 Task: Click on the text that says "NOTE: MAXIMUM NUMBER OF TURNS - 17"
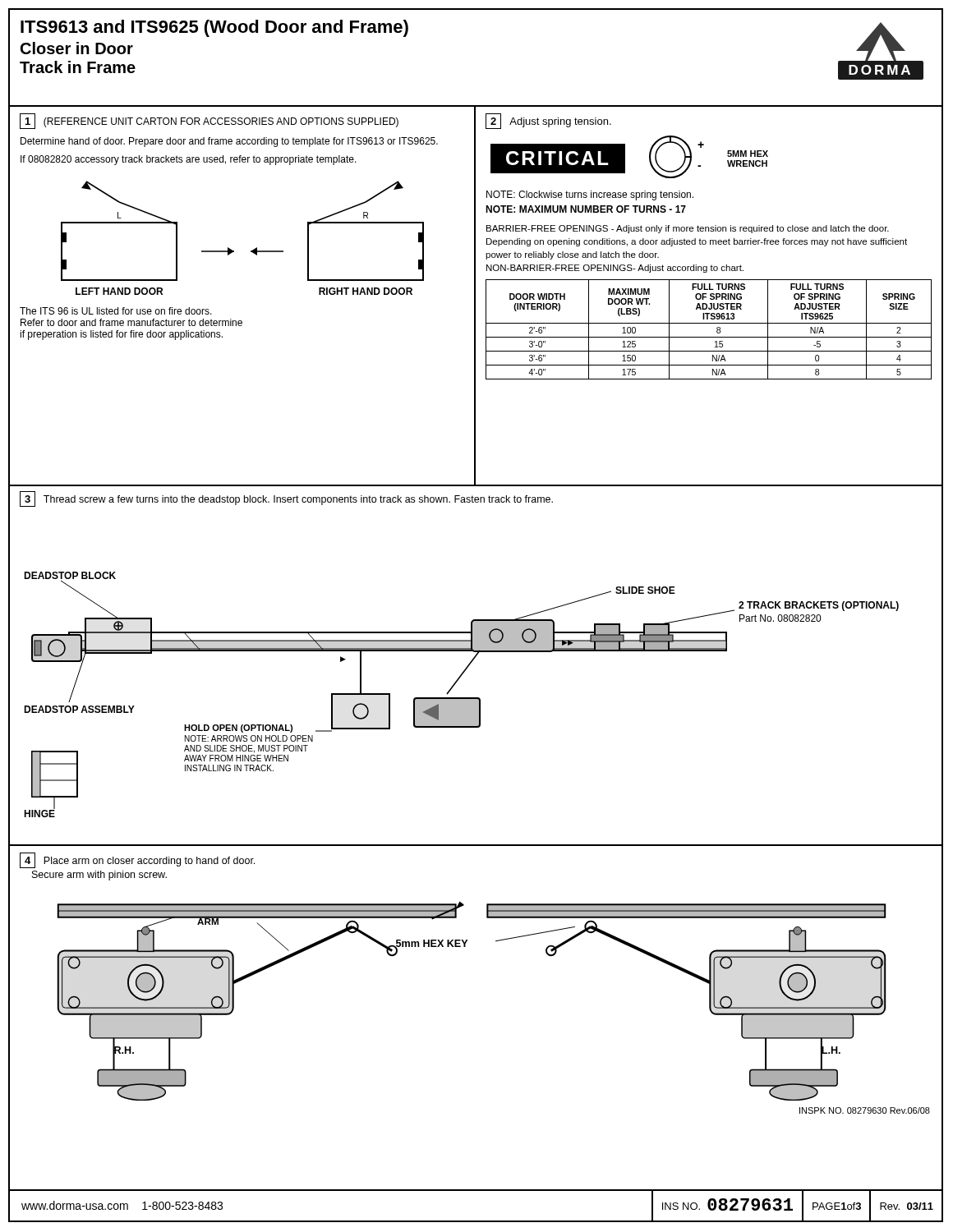(586, 209)
